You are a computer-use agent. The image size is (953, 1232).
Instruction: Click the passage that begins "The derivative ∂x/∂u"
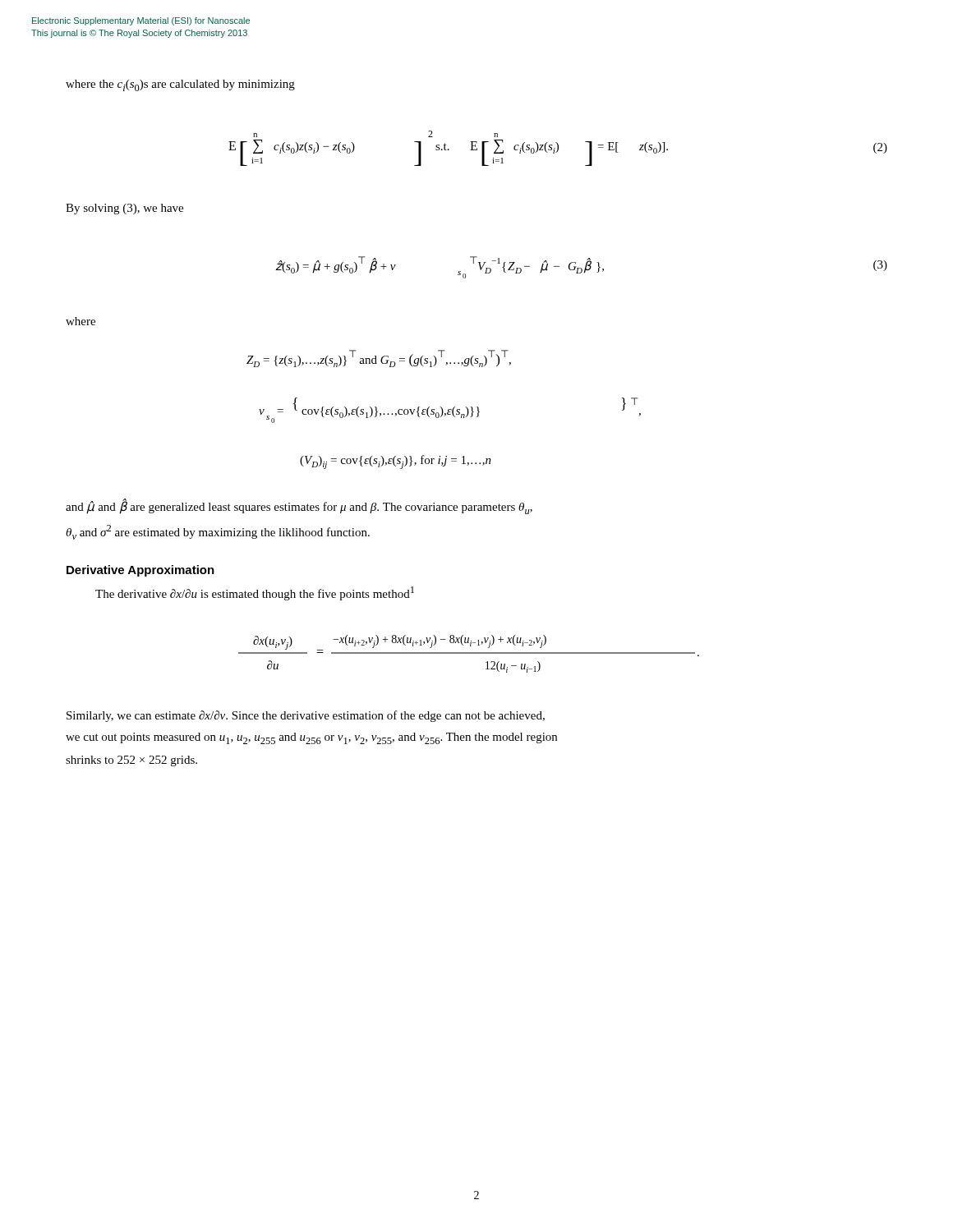[x=255, y=592]
